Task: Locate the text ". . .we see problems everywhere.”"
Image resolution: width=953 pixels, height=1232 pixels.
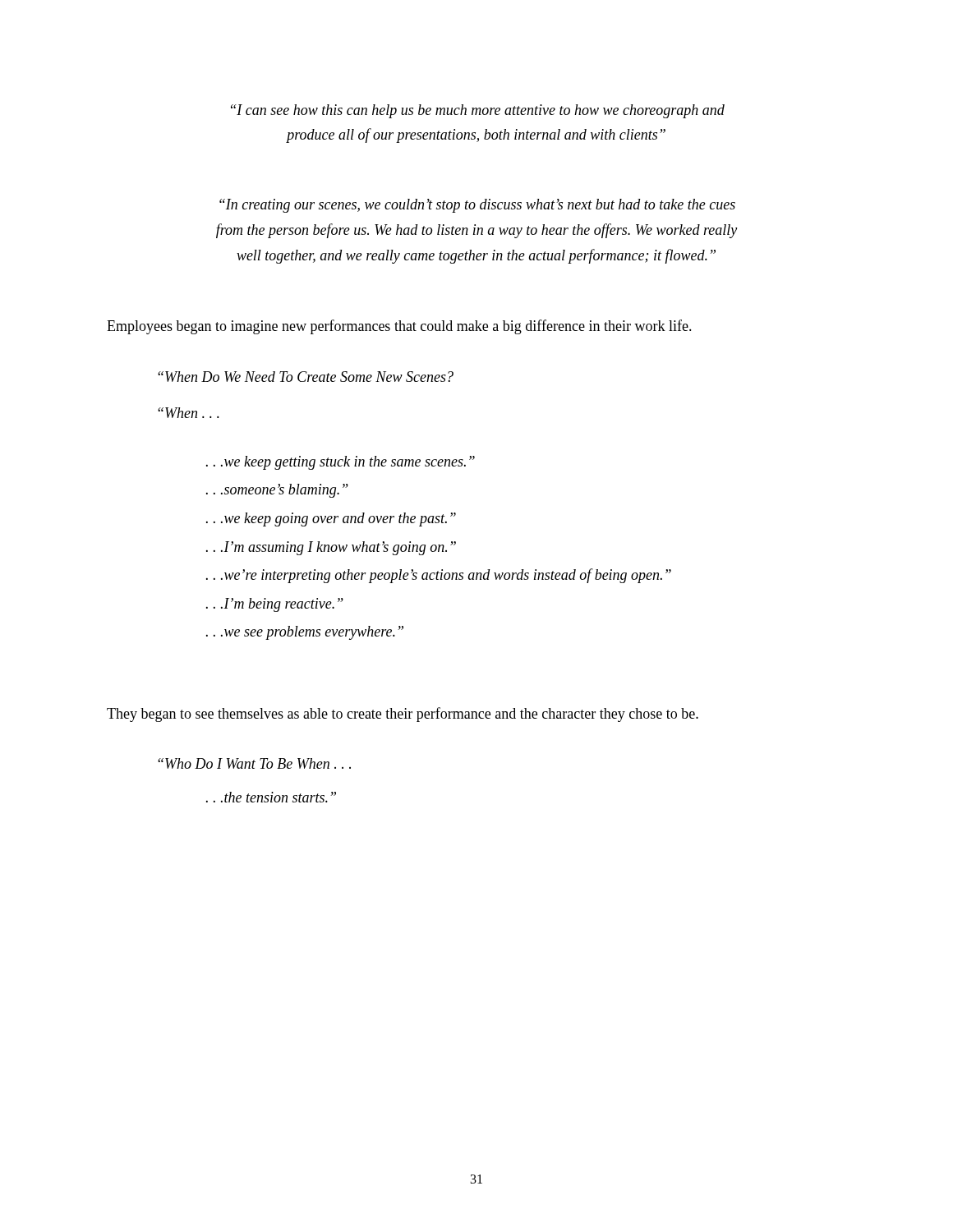Action: click(305, 632)
